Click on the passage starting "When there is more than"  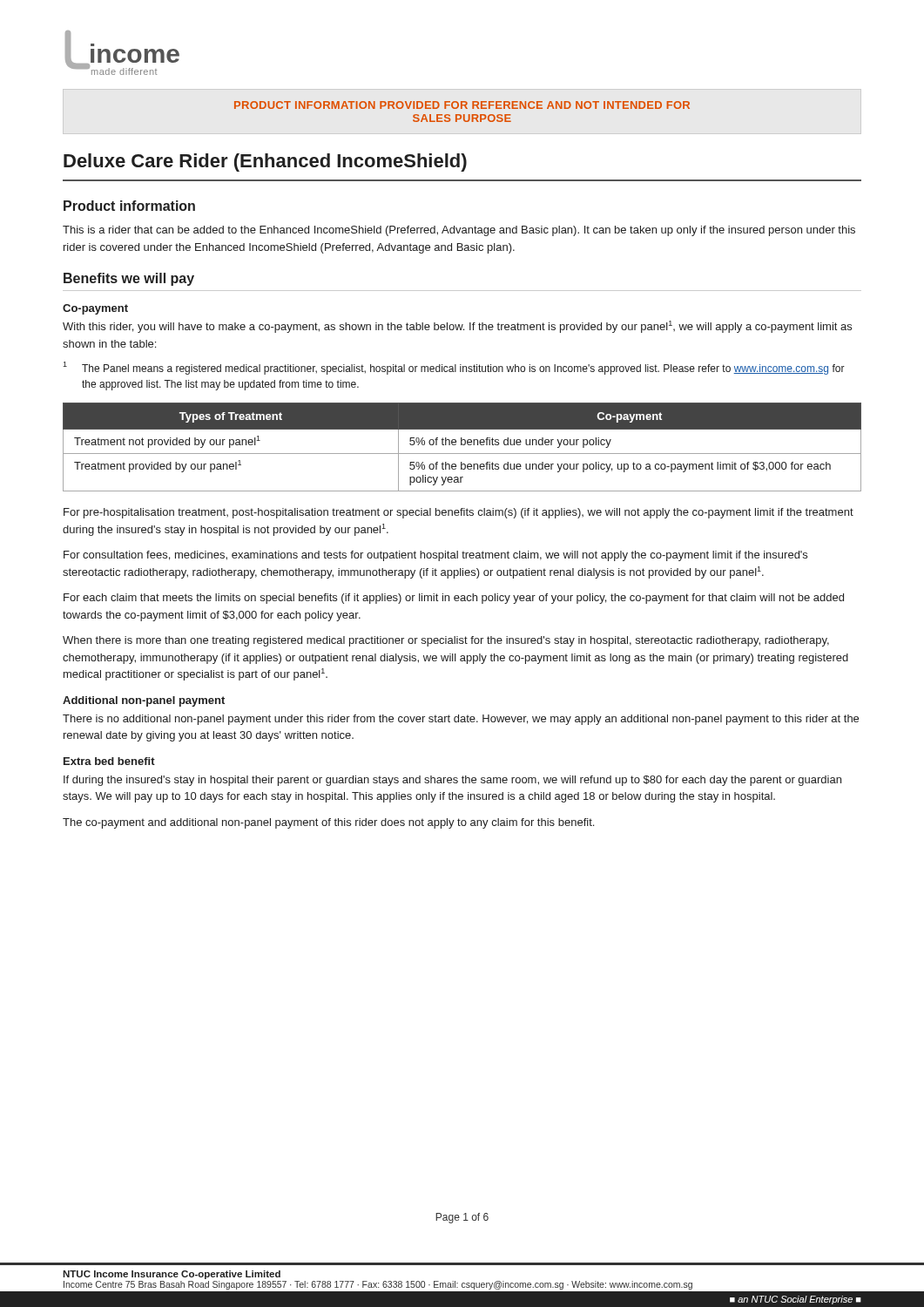click(456, 657)
